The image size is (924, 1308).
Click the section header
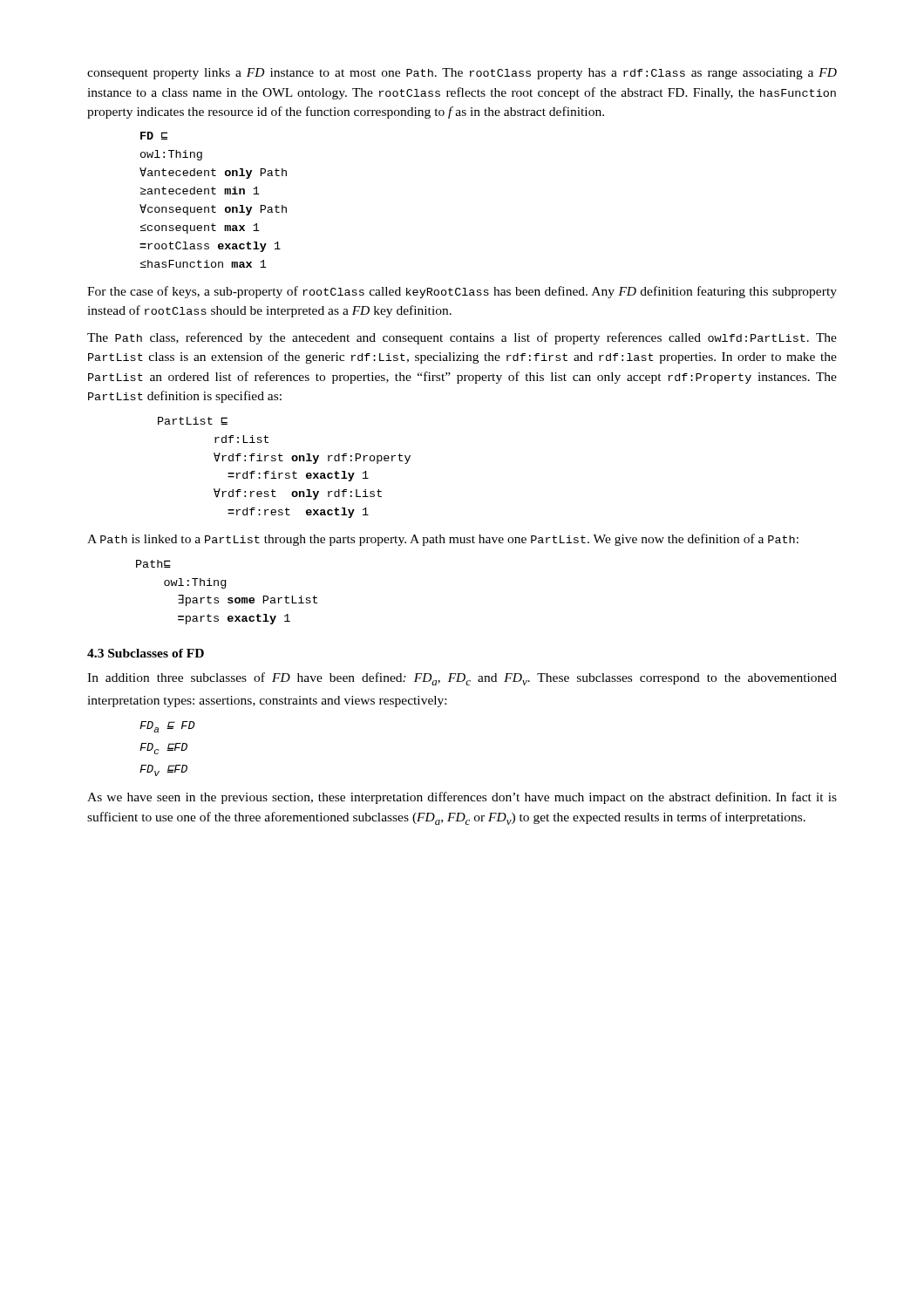click(462, 654)
